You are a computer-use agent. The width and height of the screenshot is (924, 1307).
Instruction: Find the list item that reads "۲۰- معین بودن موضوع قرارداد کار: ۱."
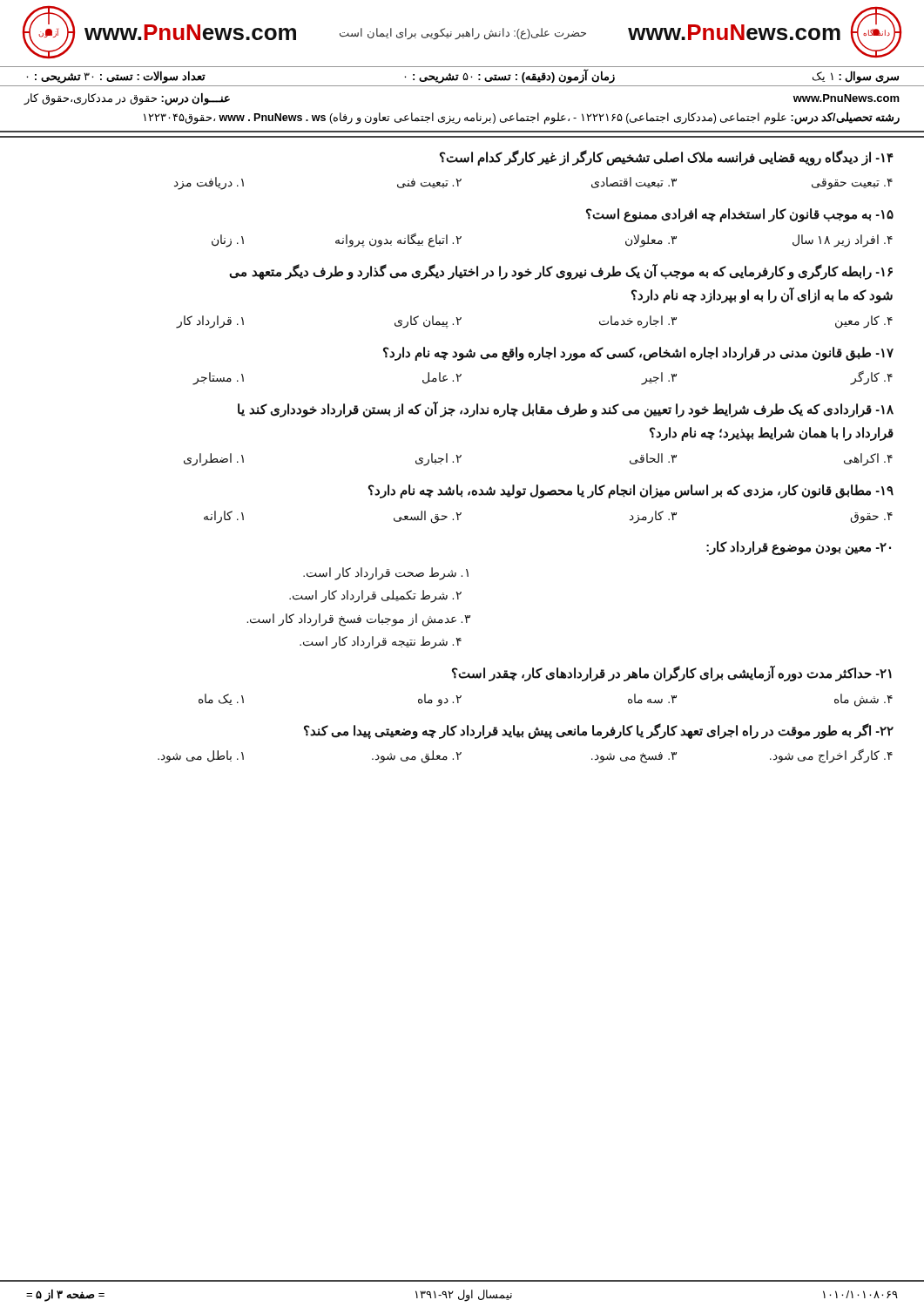[462, 595]
